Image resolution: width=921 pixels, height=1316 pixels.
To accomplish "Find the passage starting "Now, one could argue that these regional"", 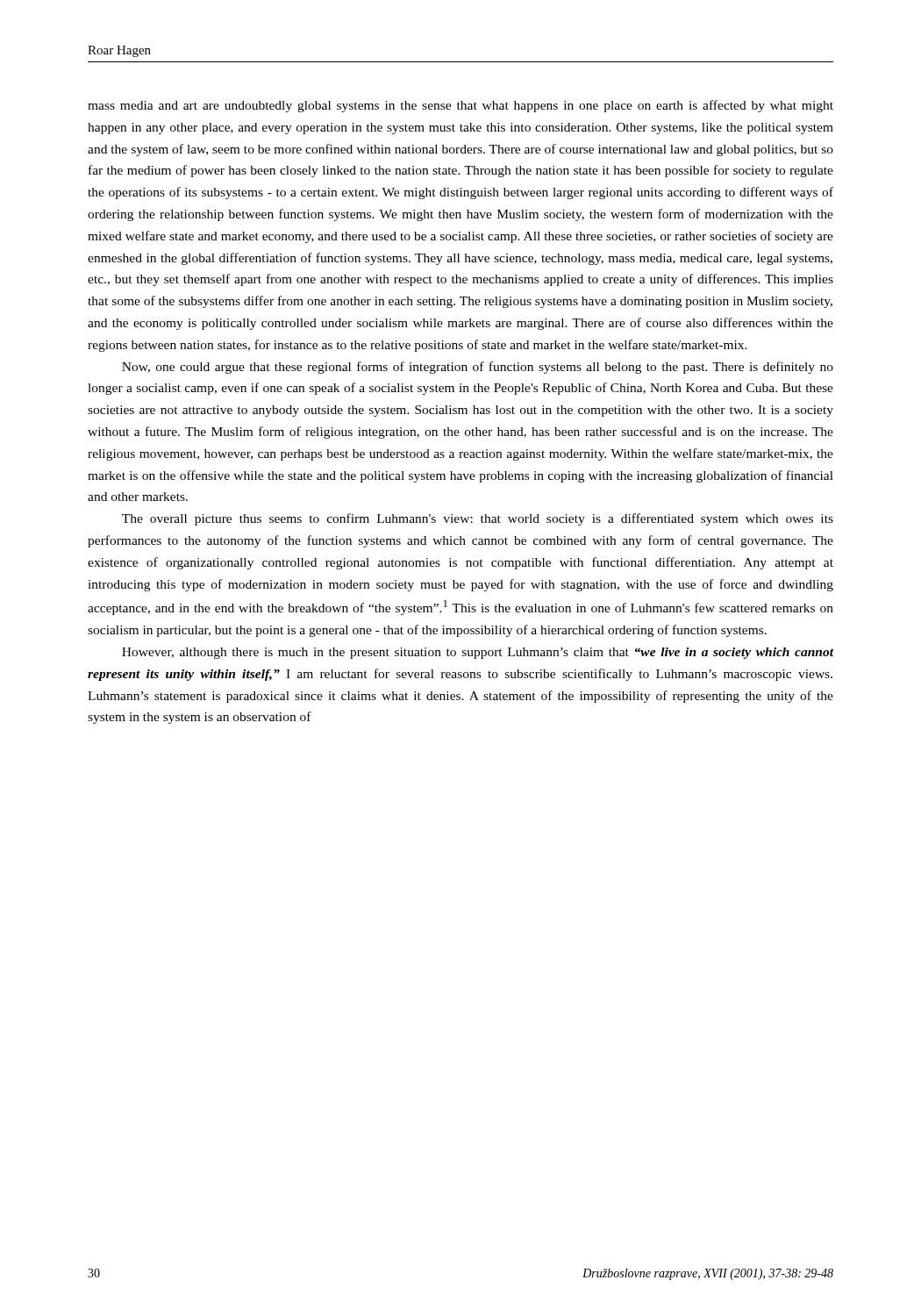I will point(460,432).
